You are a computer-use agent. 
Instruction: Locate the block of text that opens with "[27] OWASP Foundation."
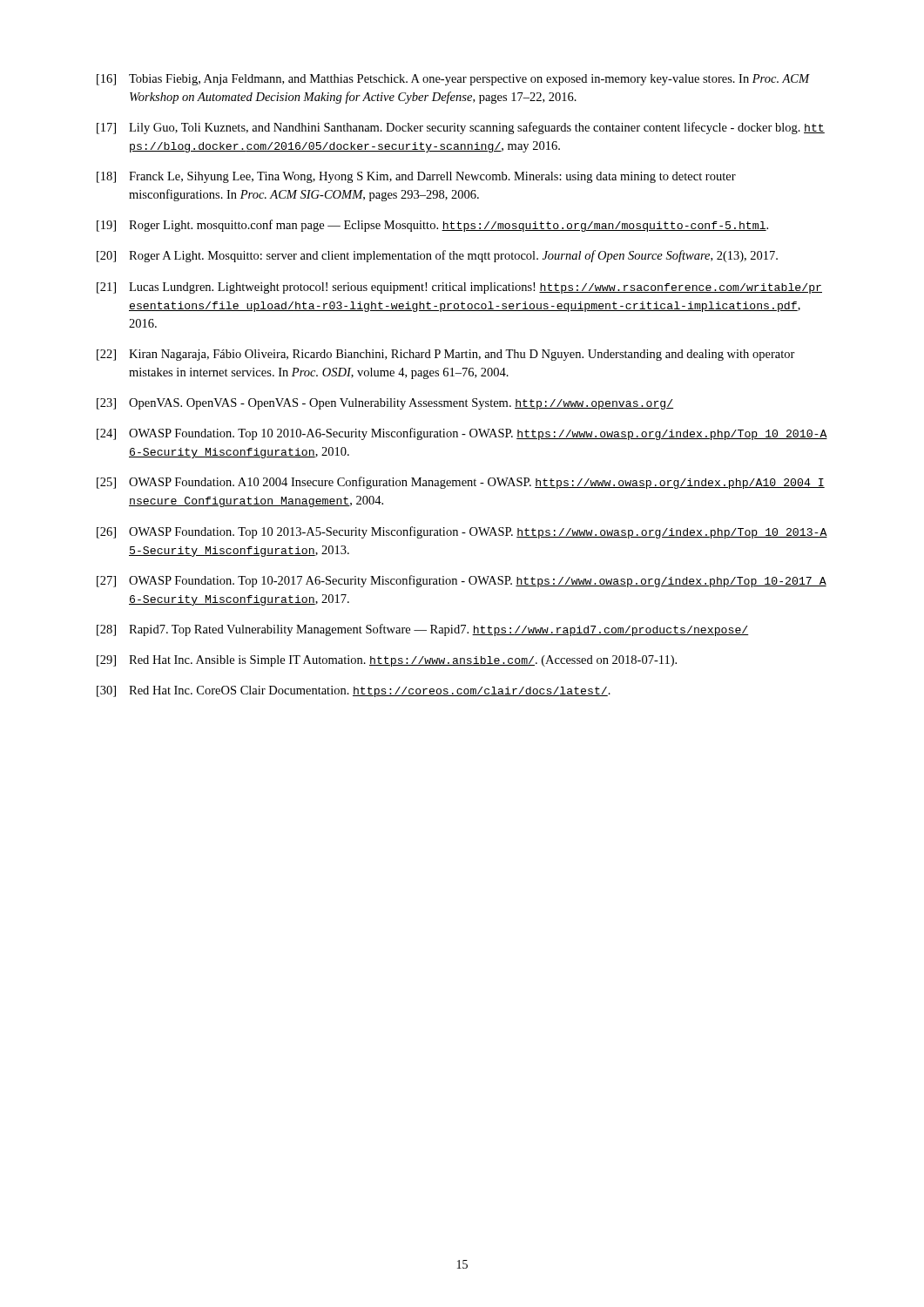coord(462,590)
